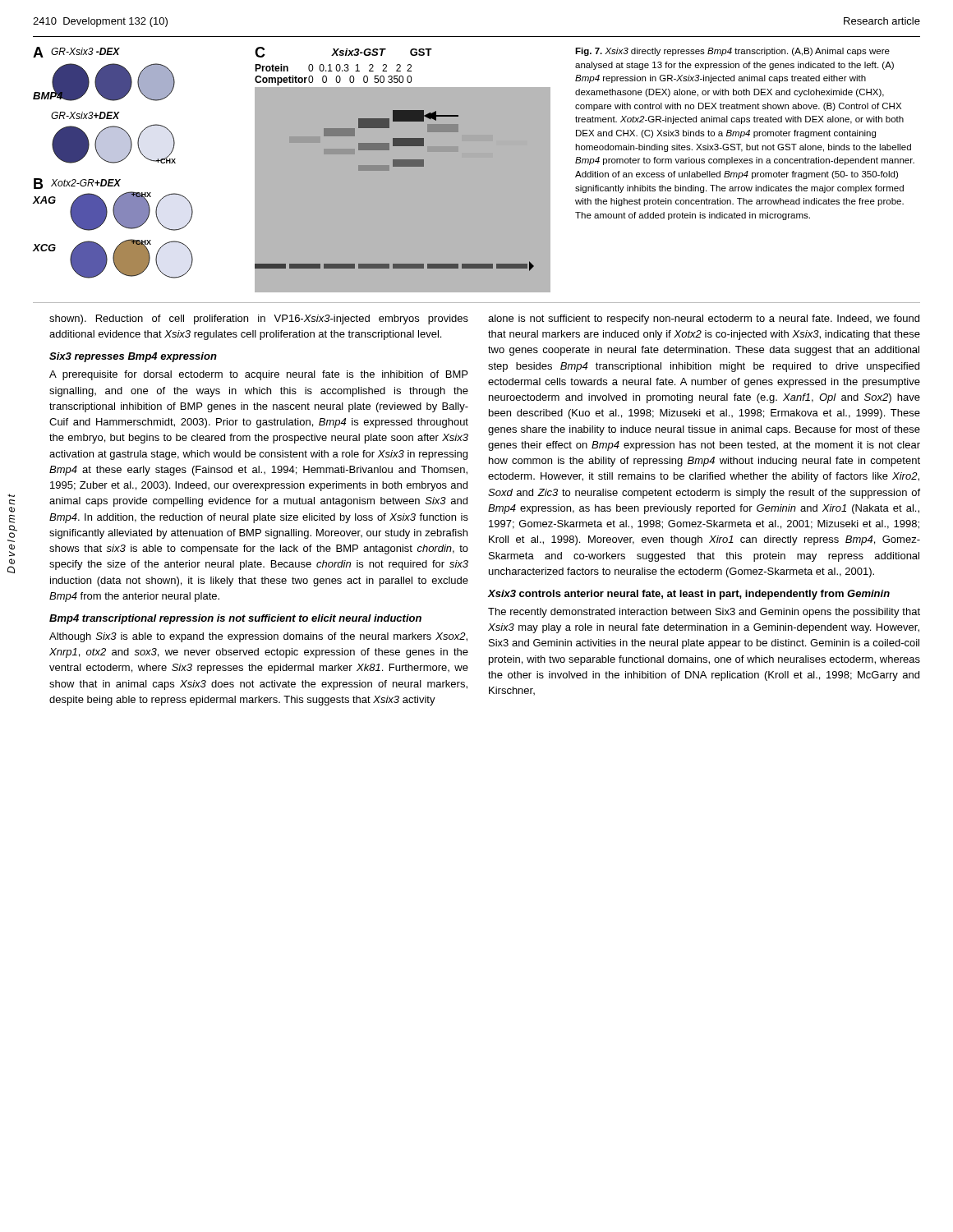The height and width of the screenshot is (1232, 953).
Task: Click on the section header that says "Six3 represses Bmp4 expression"
Action: (x=133, y=356)
